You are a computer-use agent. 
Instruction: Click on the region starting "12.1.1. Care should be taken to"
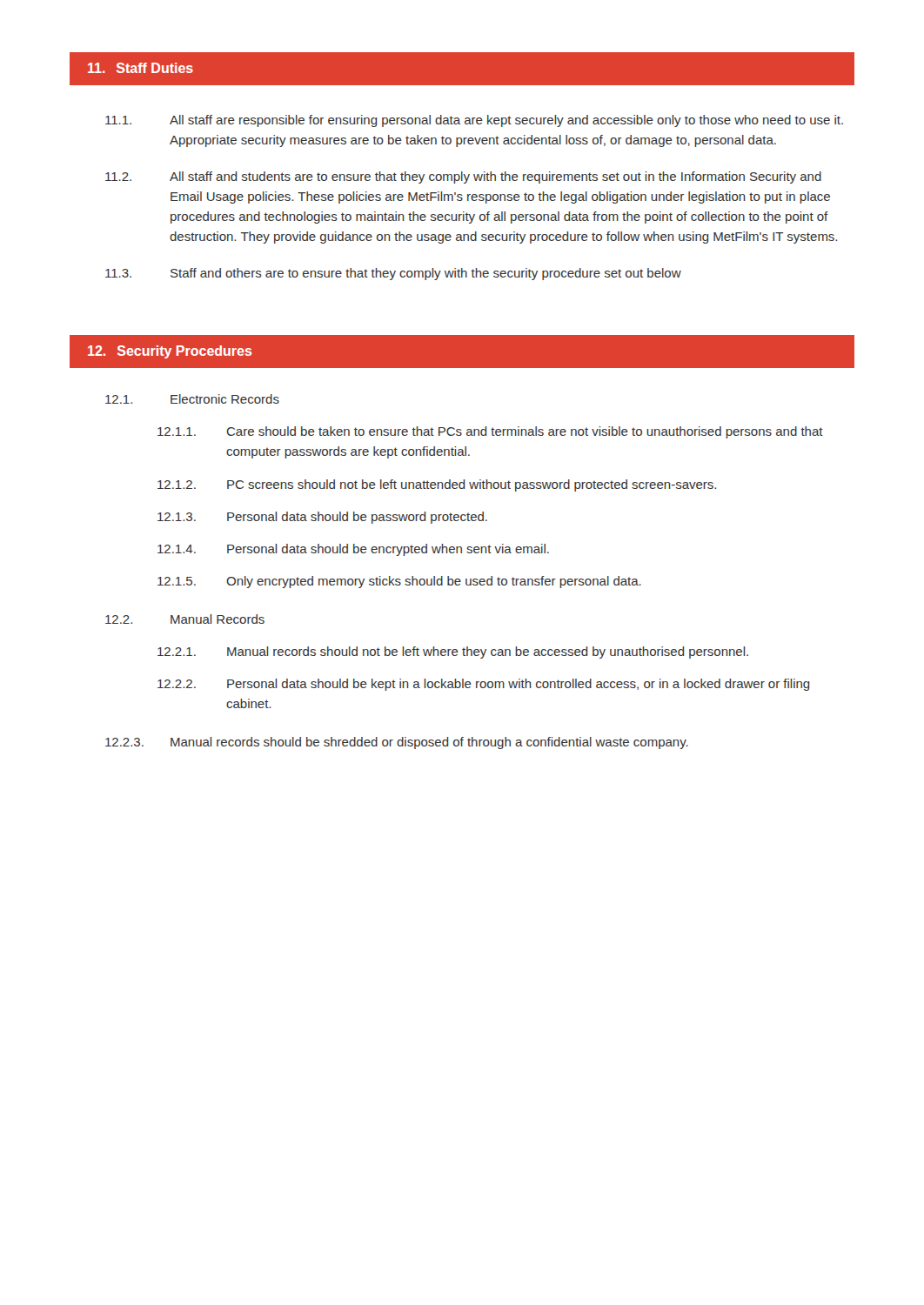click(x=506, y=441)
